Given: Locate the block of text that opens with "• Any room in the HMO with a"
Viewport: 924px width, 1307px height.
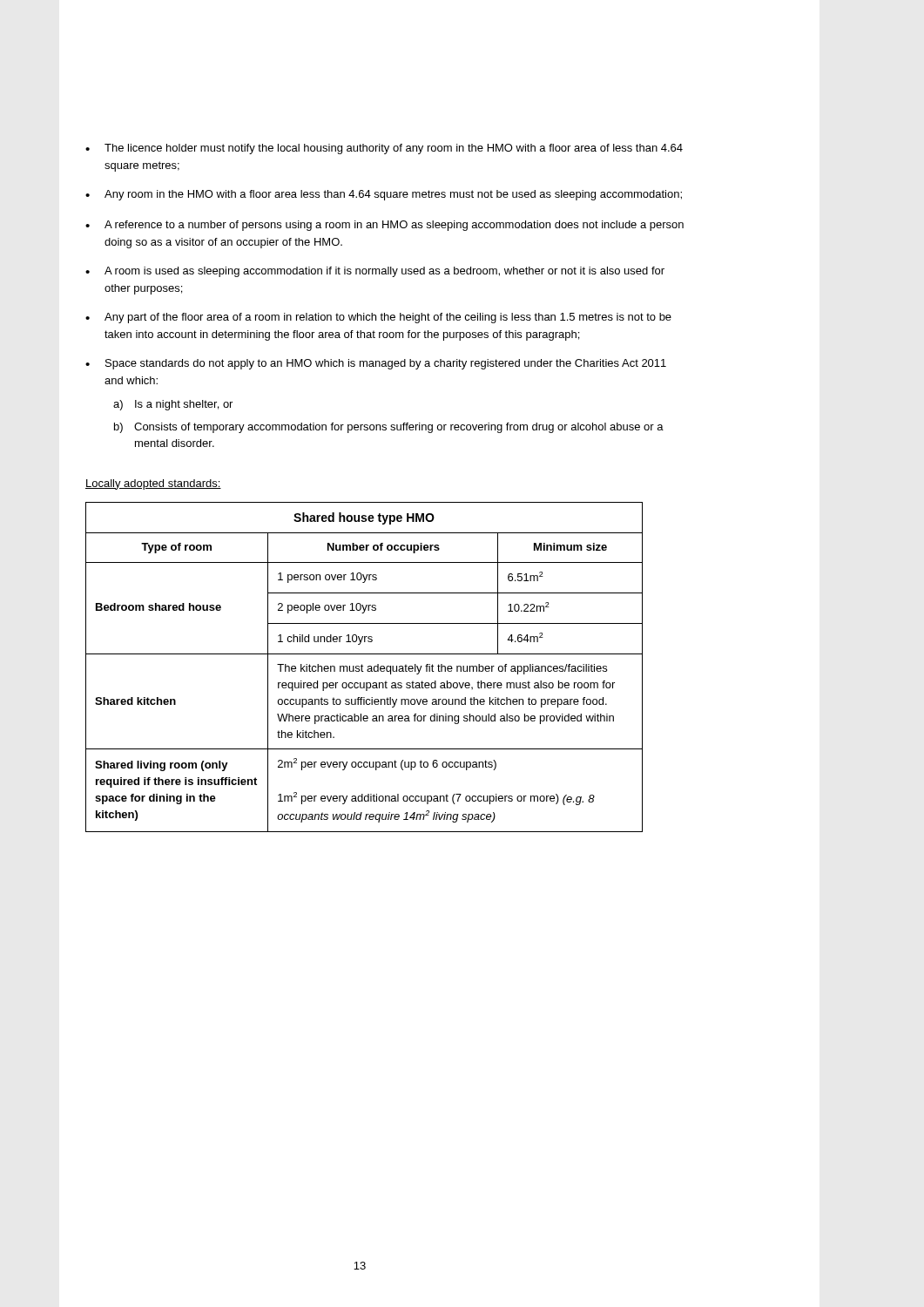Looking at the screenshot, I should coord(386,195).
